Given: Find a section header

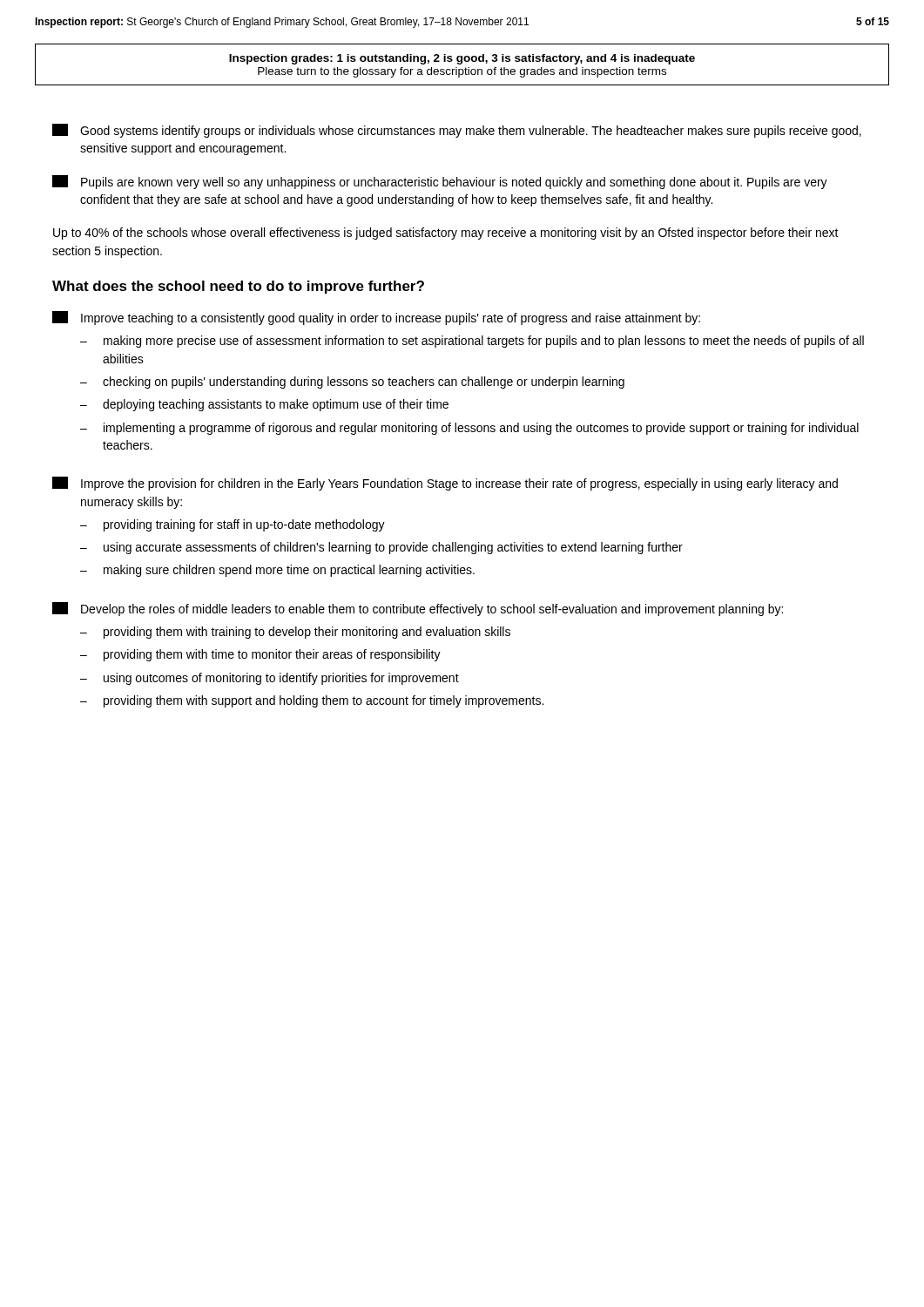Looking at the screenshot, I should tap(239, 286).
